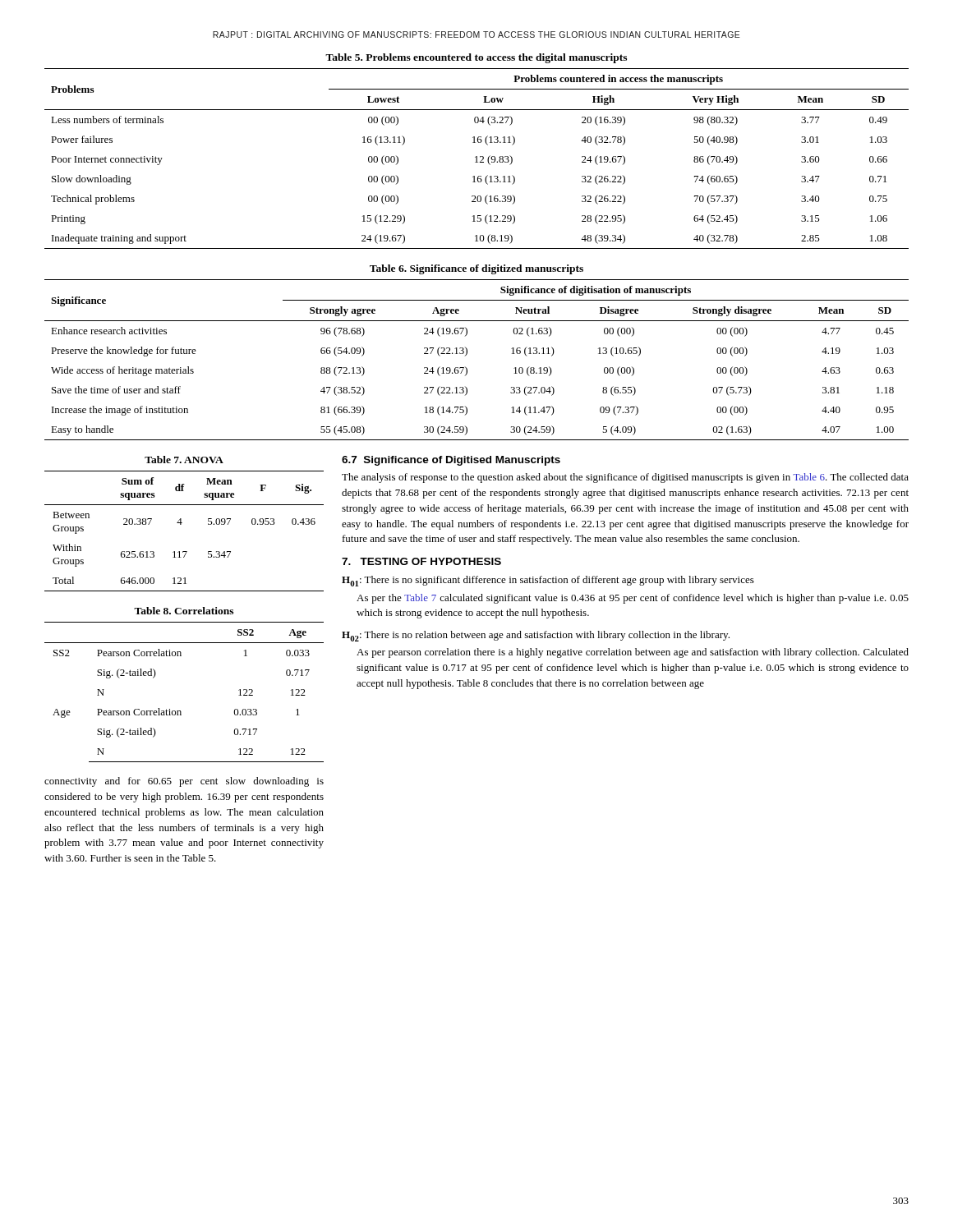Locate the block of text that opens with "The analysis of response to the question asked"
This screenshot has width=953, height=1232.
pos(625,508)
